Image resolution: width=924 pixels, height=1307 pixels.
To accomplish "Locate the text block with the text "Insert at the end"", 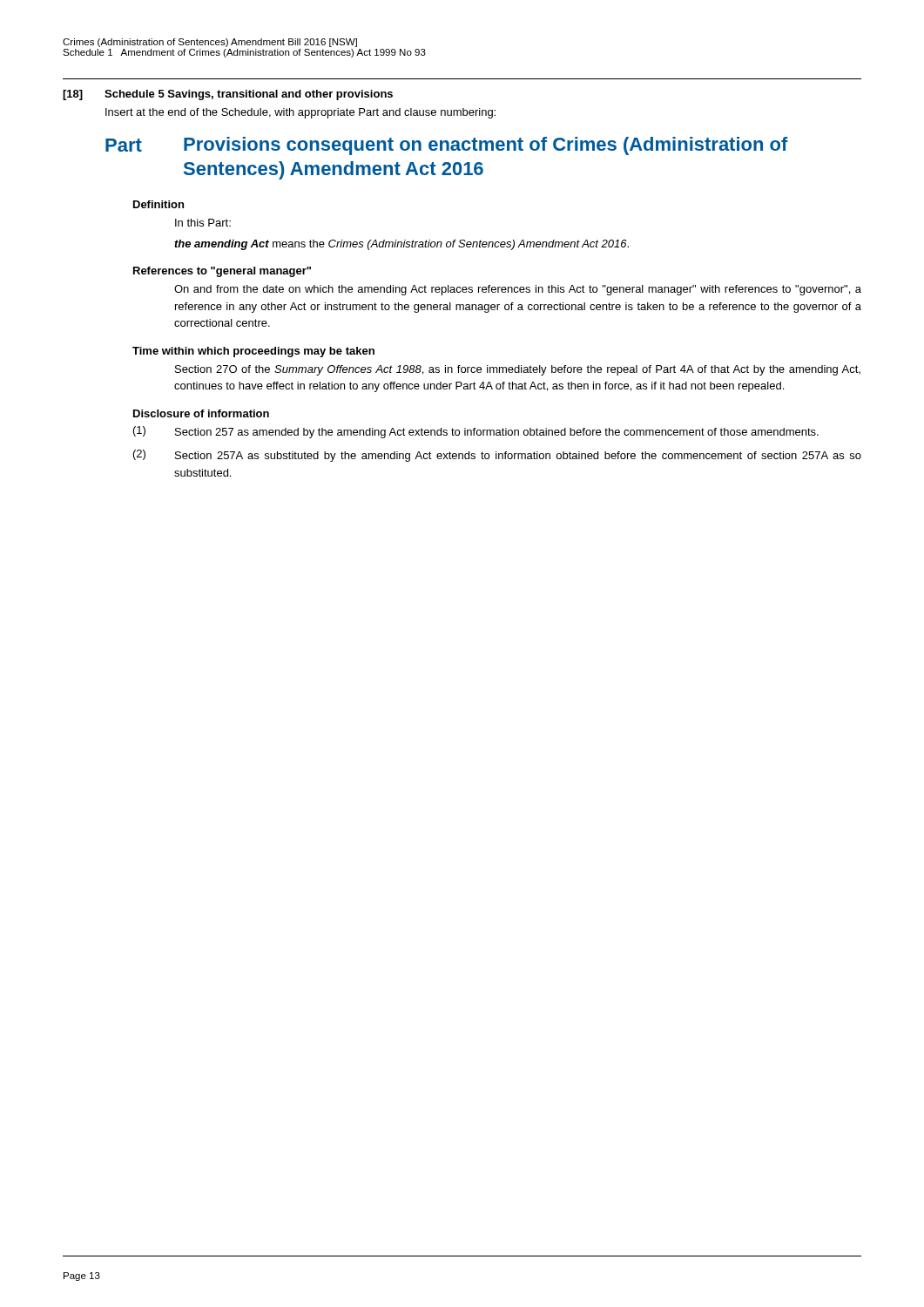I will pos(301,112).
